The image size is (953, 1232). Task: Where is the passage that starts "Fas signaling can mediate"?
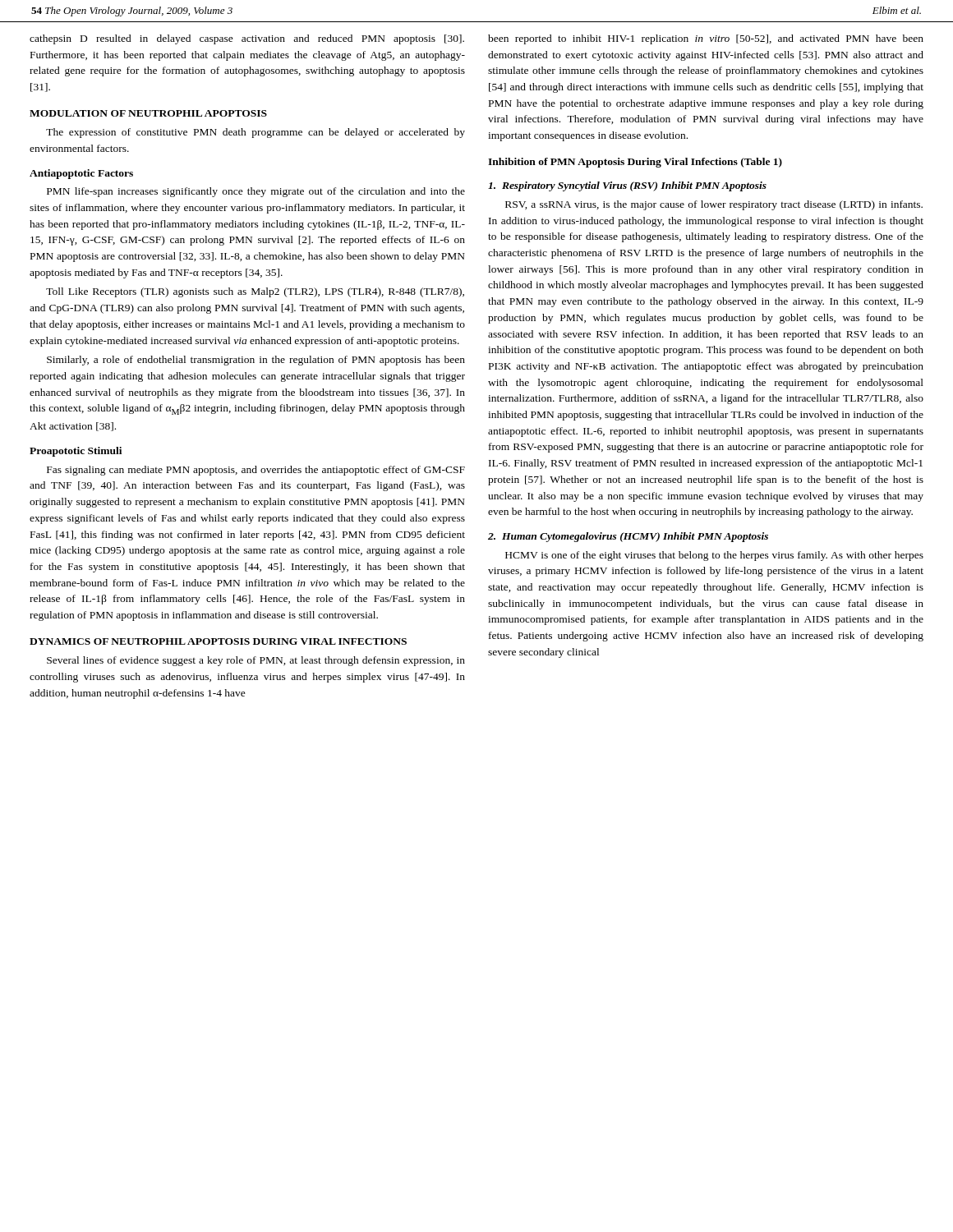pos(247,542)
